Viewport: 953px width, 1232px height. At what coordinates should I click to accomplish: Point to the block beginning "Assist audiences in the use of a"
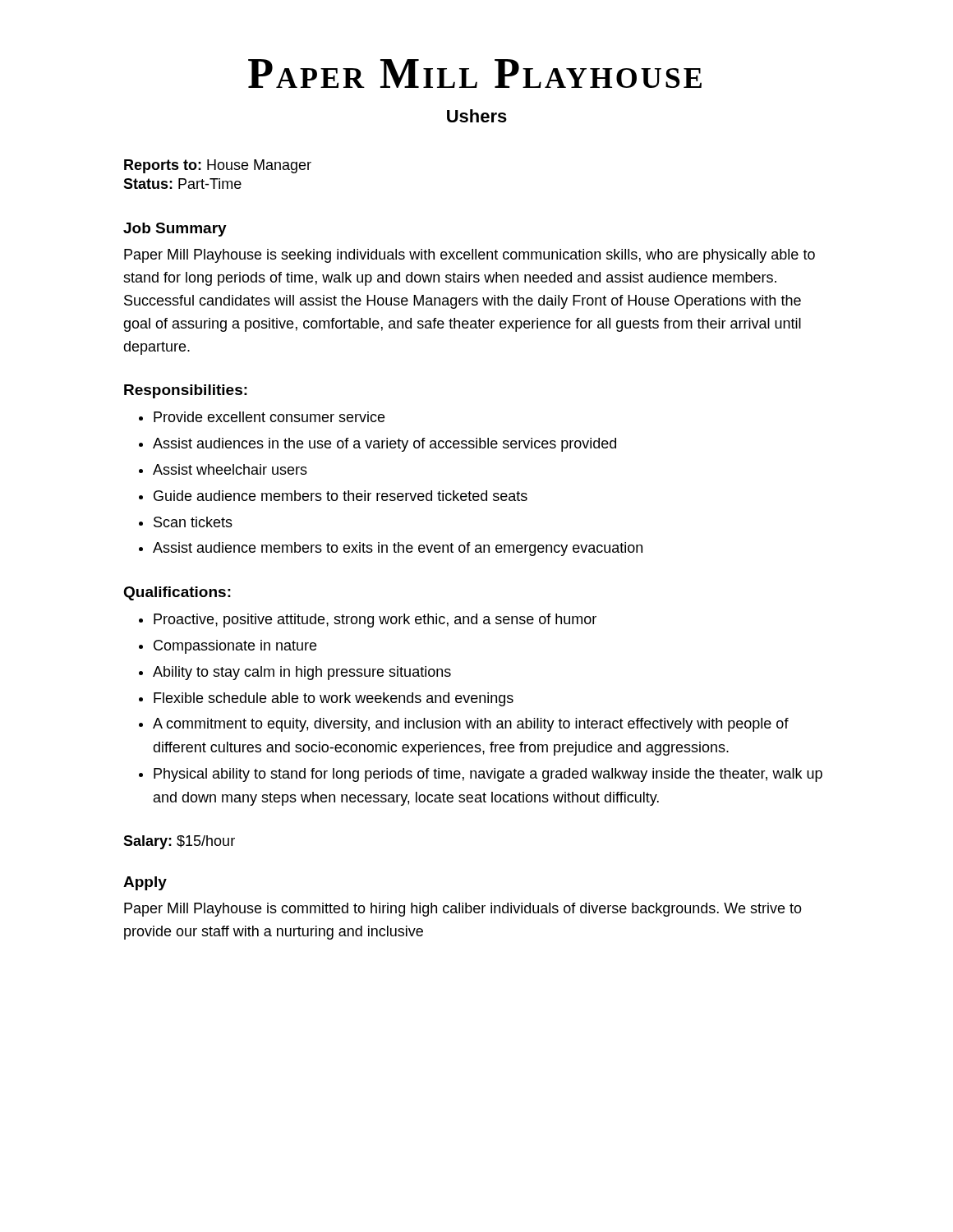(385, 444)
